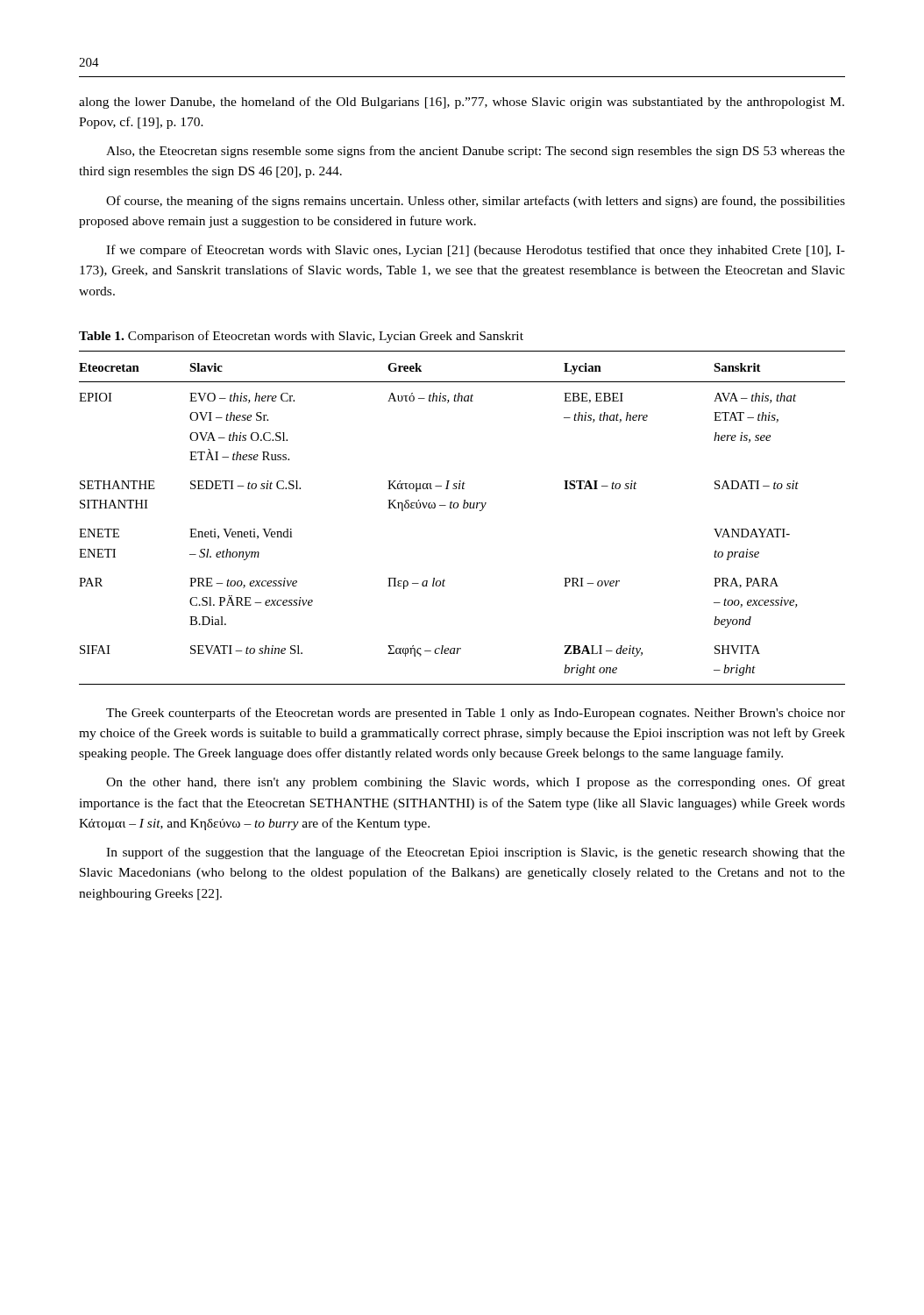Find the table that mentions "SEVATI – to shine Sl."

tap(462, 518)
